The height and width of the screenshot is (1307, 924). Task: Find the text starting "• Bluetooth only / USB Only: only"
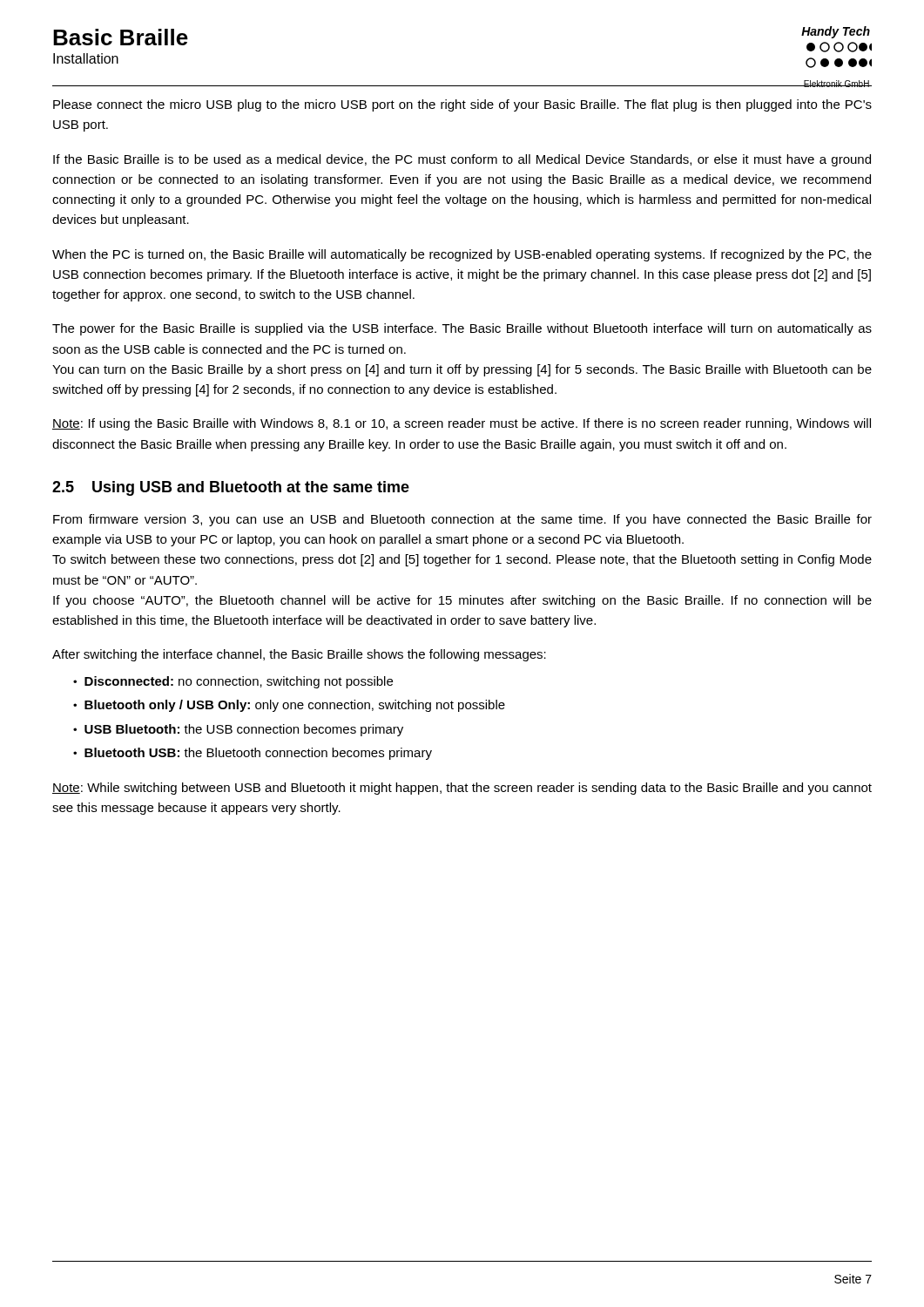click(x=289, y=705)
